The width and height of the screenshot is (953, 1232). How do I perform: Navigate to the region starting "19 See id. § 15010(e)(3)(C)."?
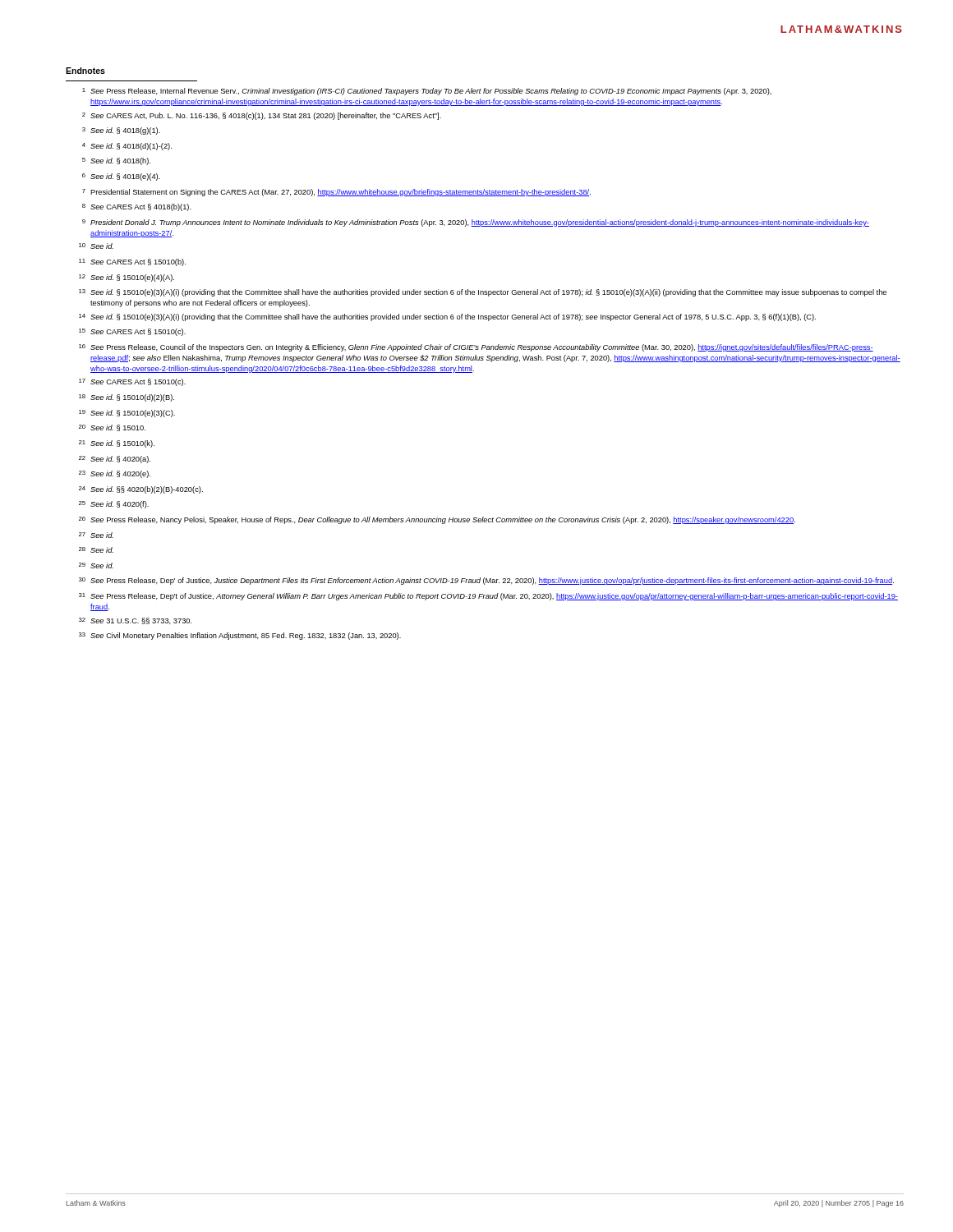(127, 414)
